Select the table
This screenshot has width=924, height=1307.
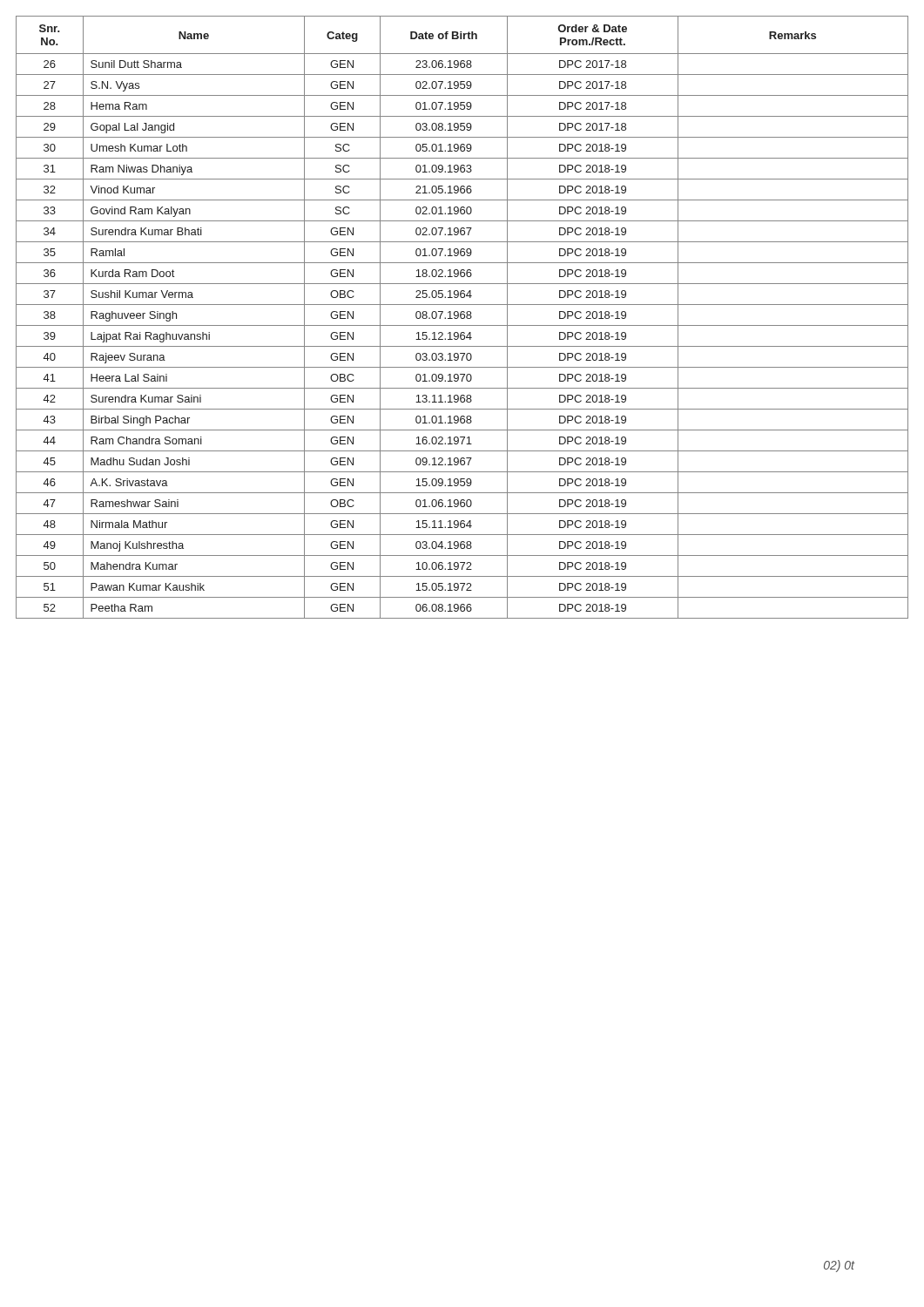point(462,317)
